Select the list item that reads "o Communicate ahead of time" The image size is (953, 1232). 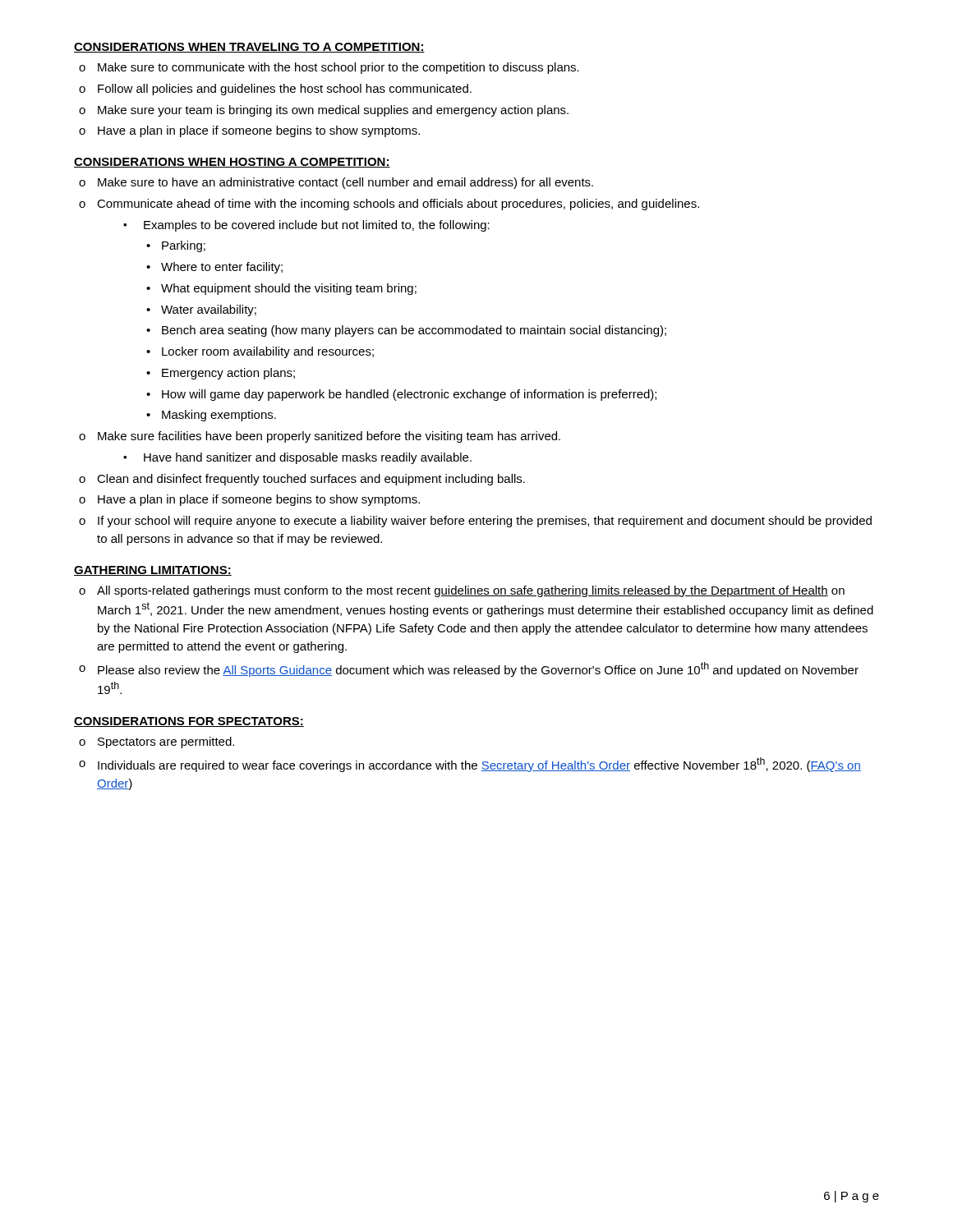(x=390, y=203)
